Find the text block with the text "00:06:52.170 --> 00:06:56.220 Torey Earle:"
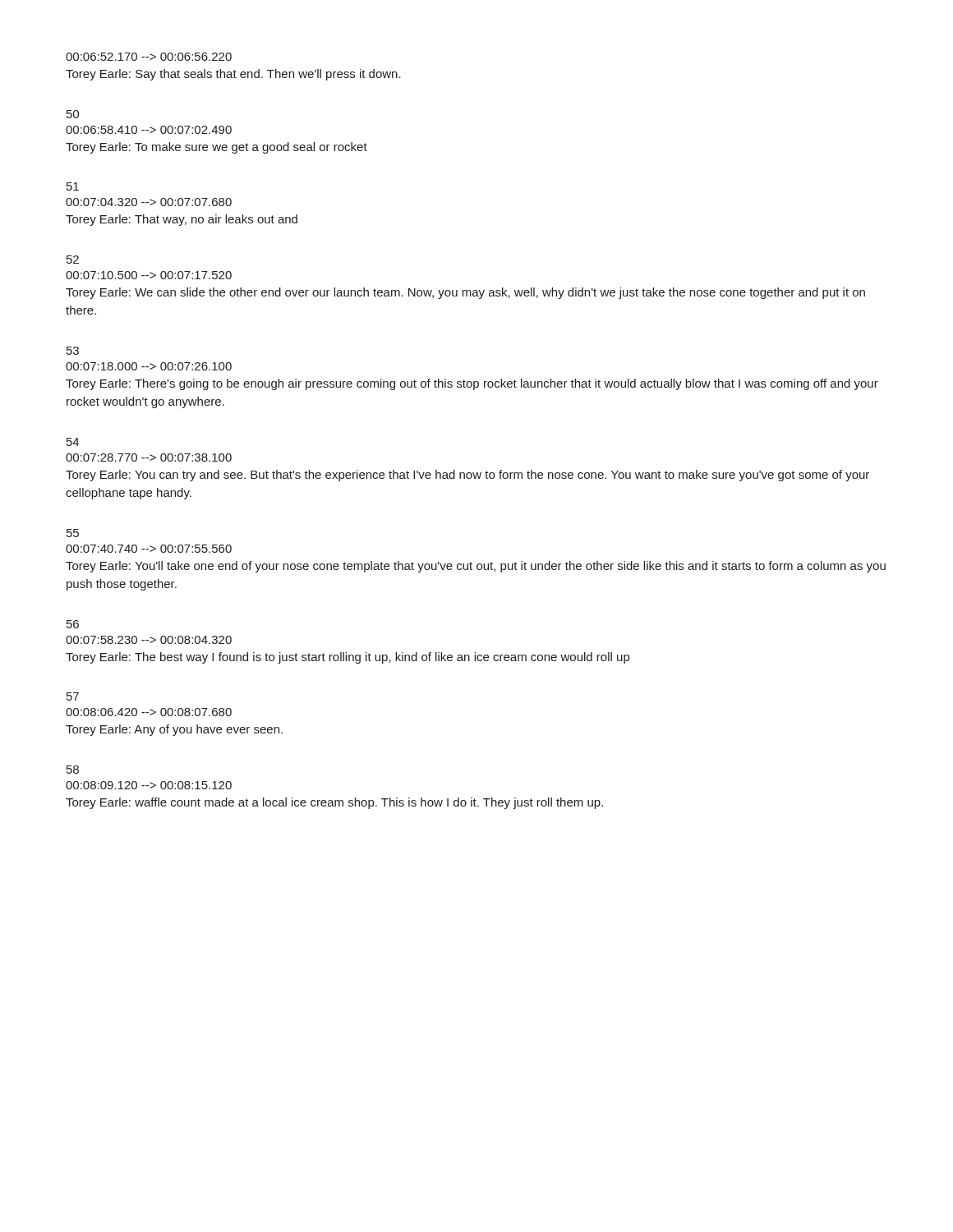Screen dimensions: 1232x953 [x=149, y=57]
